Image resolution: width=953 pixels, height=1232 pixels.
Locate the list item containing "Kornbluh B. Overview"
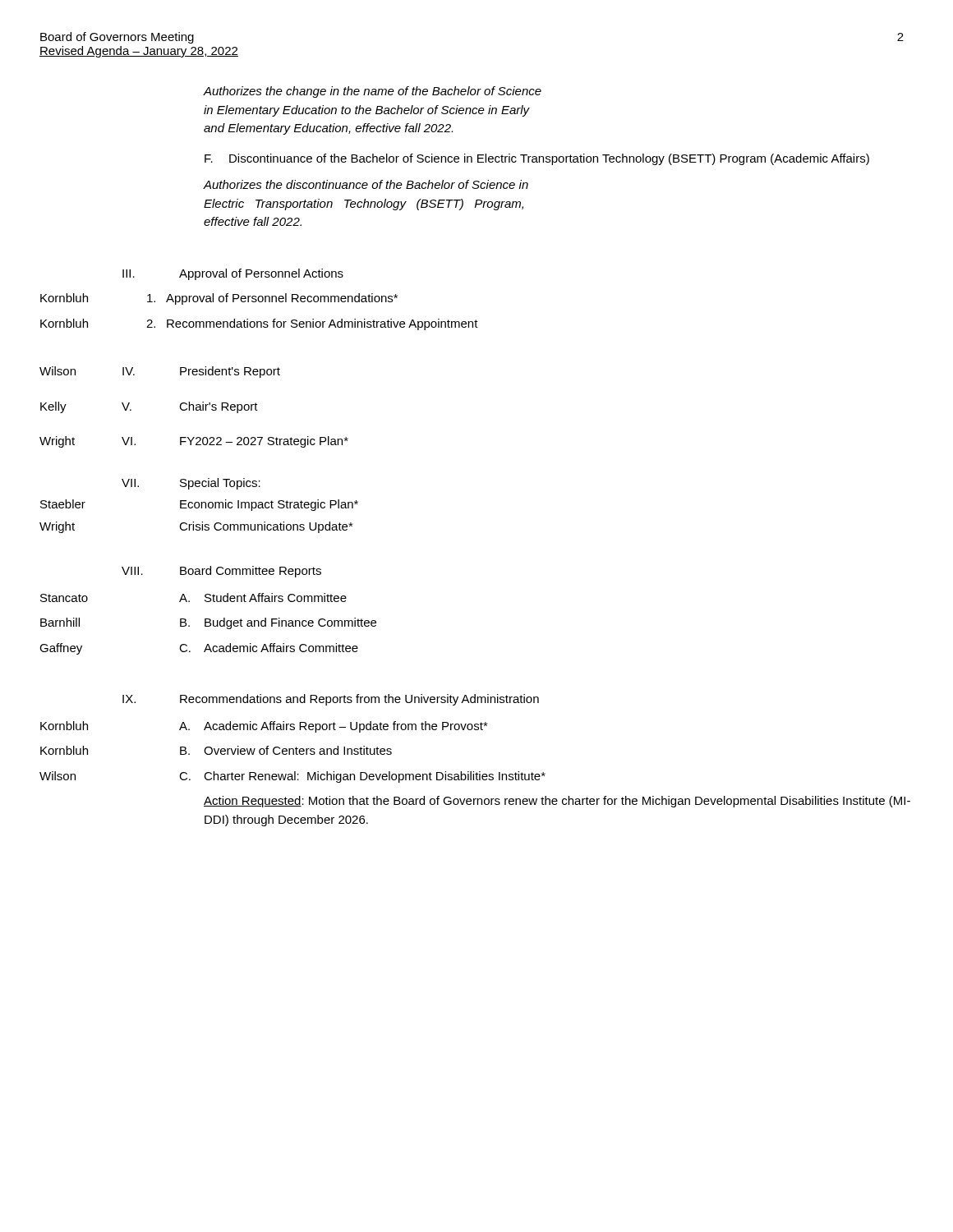click(216, 750)
